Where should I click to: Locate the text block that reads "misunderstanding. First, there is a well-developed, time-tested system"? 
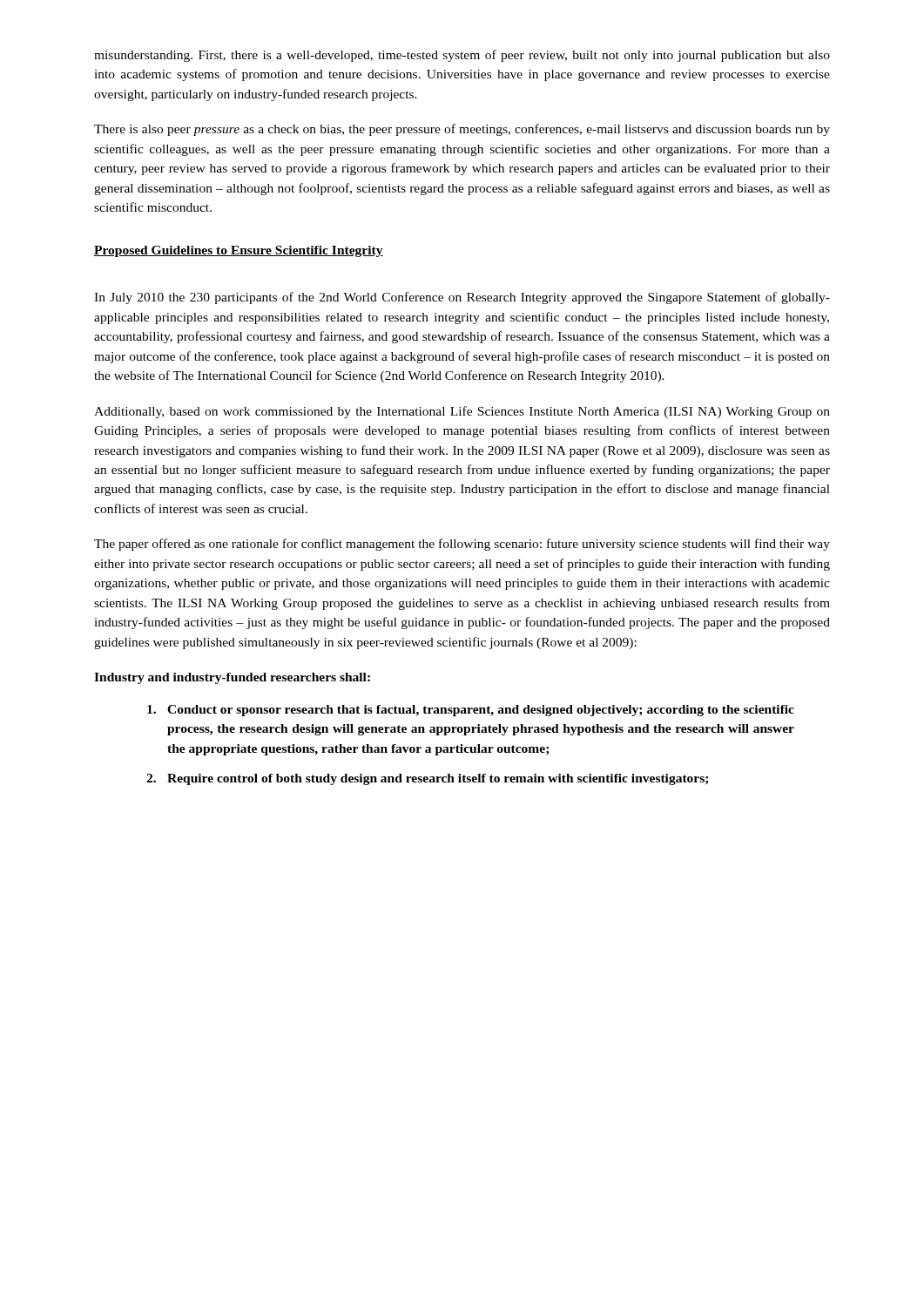pos(462,74)
